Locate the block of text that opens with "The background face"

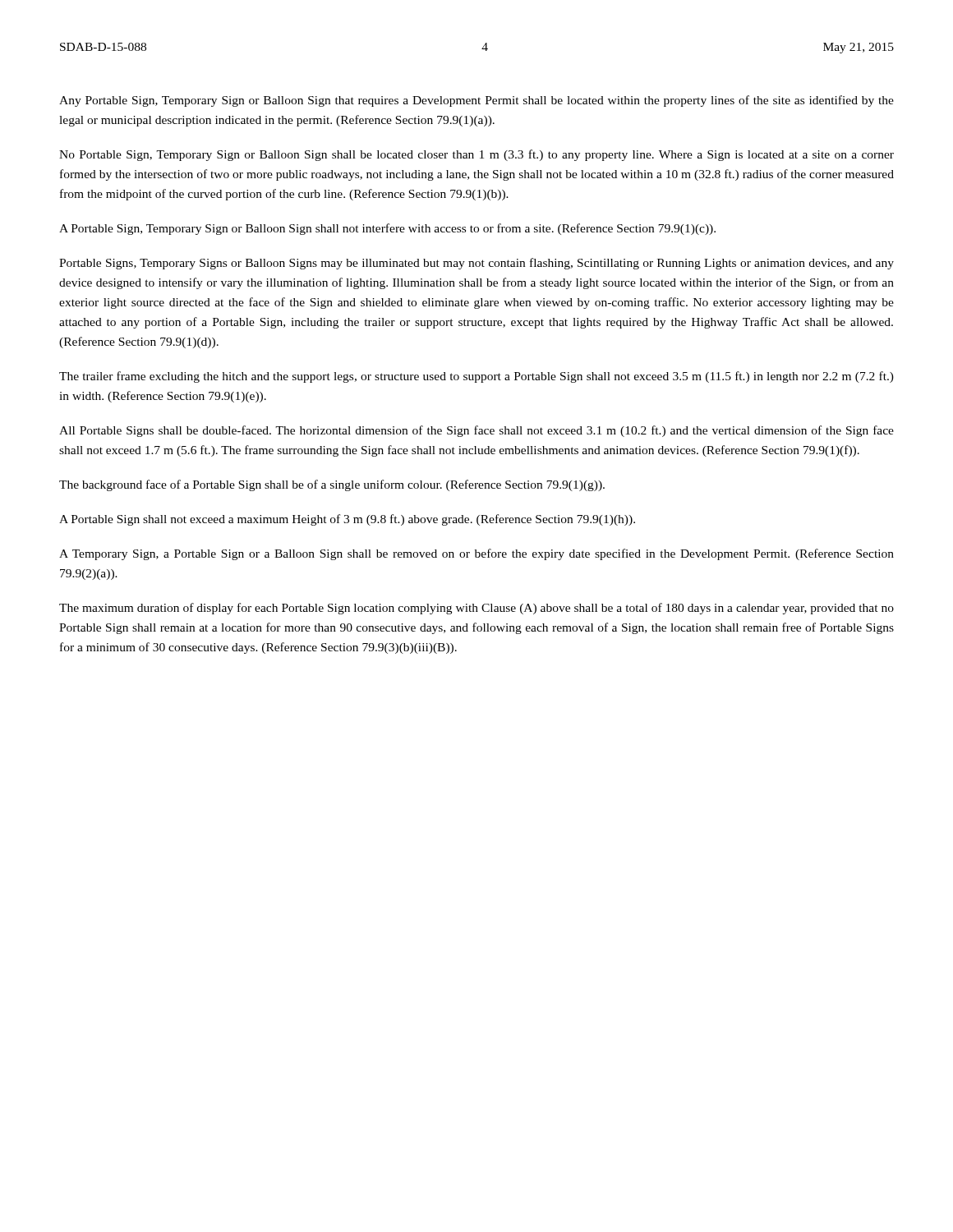point(332,484)
